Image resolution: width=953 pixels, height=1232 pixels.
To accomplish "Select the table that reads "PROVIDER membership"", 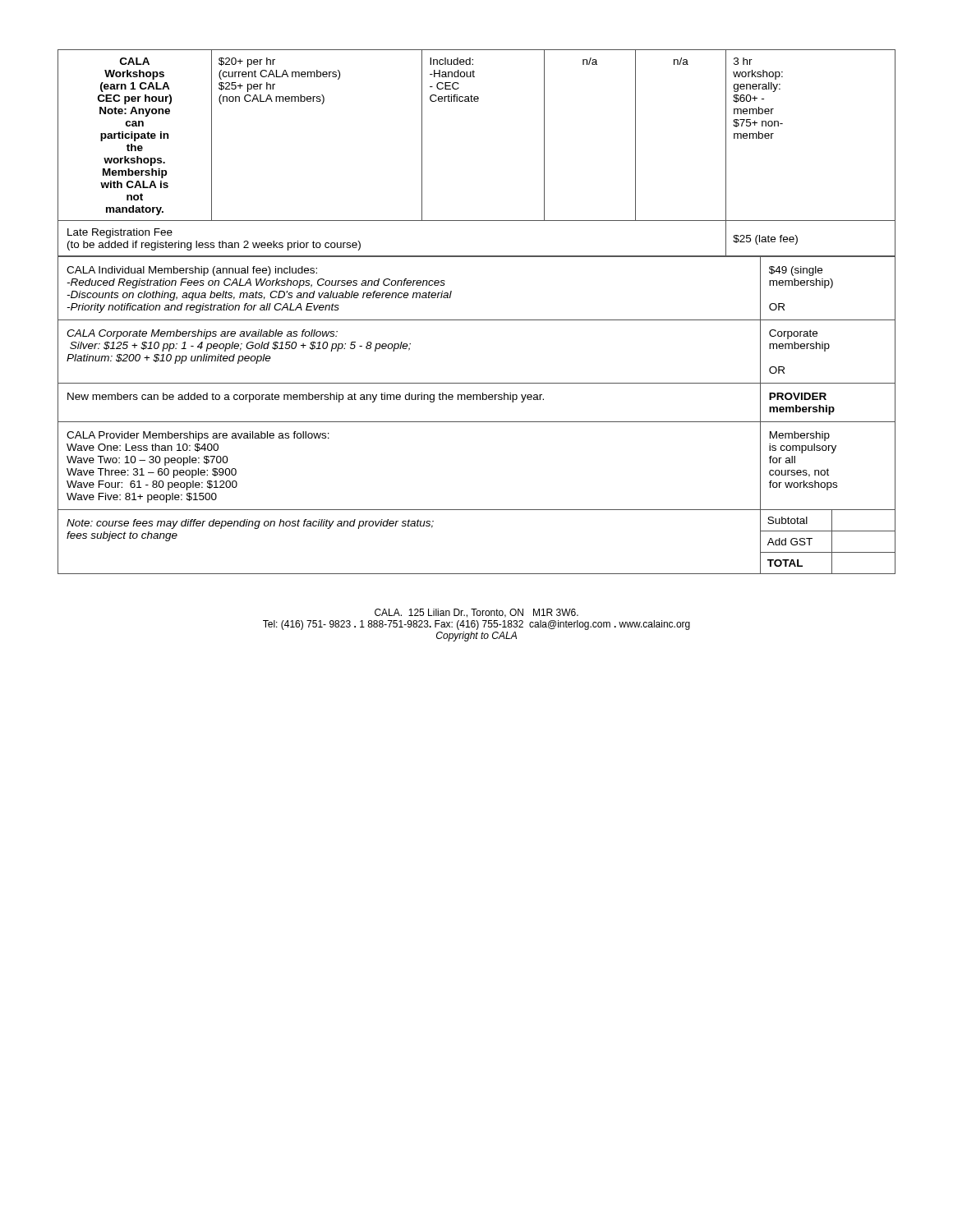I will pos(476,415).
